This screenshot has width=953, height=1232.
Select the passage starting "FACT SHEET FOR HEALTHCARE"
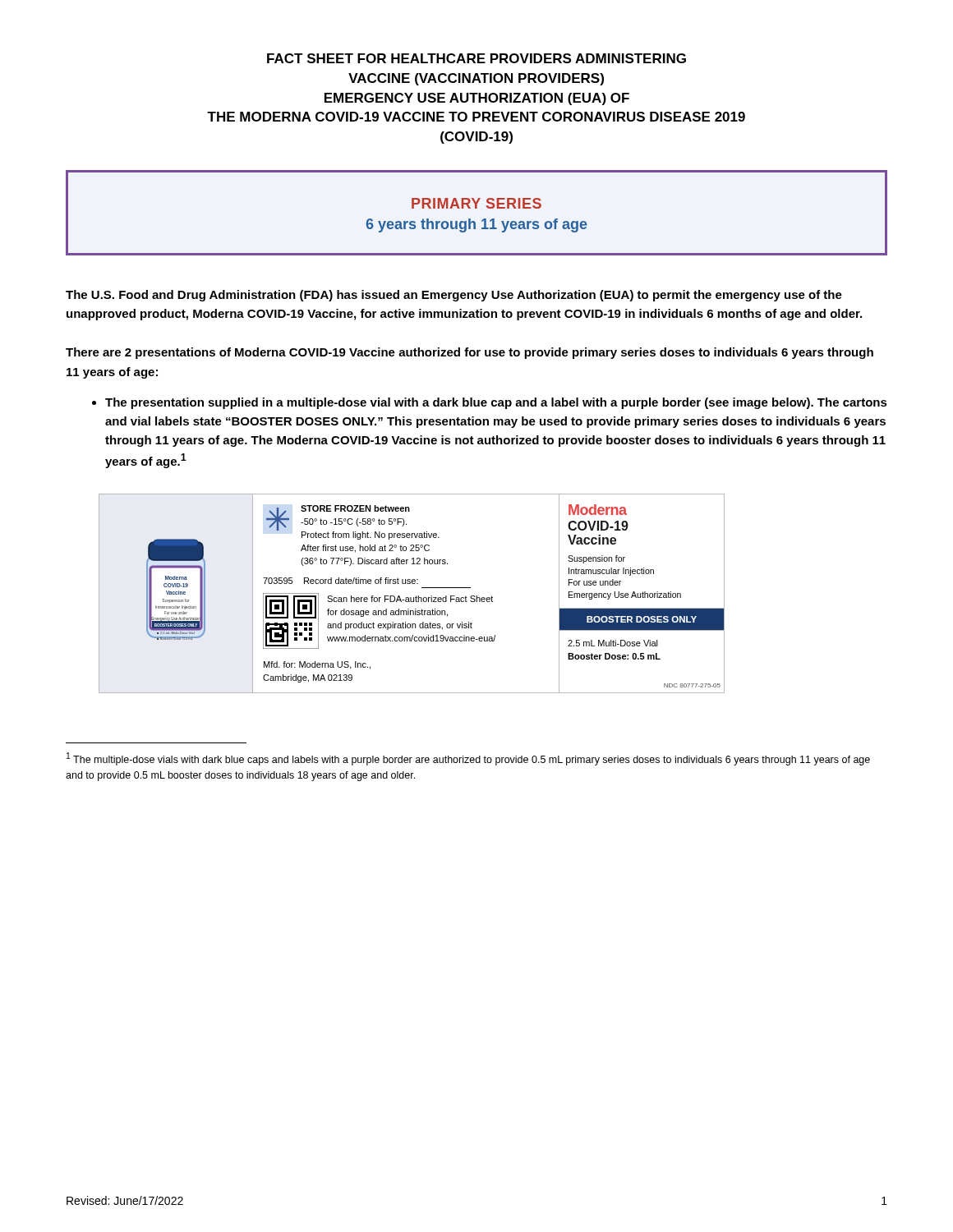[x=476, y=98]
